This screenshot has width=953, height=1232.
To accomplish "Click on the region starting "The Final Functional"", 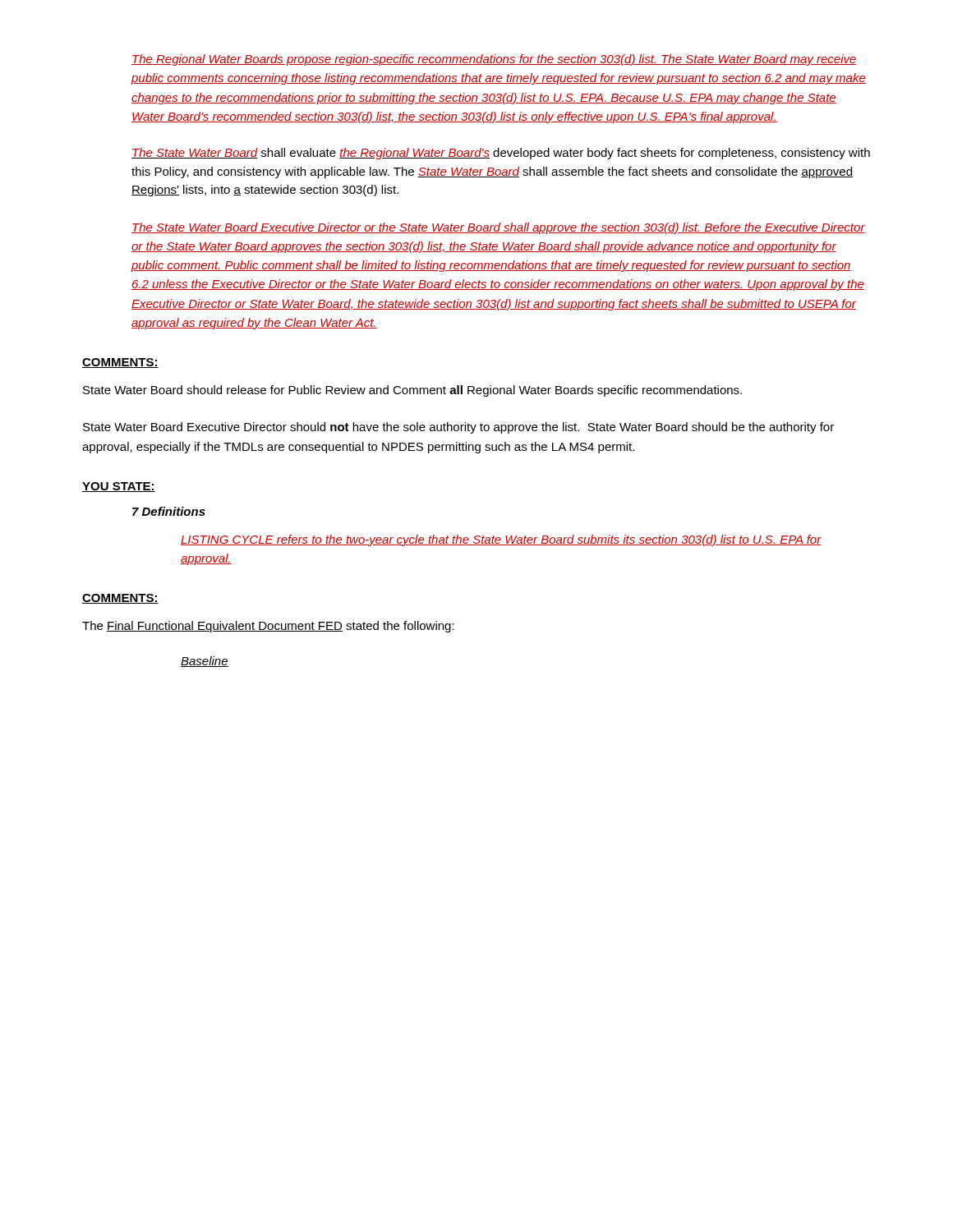I will tap(268, 626).
